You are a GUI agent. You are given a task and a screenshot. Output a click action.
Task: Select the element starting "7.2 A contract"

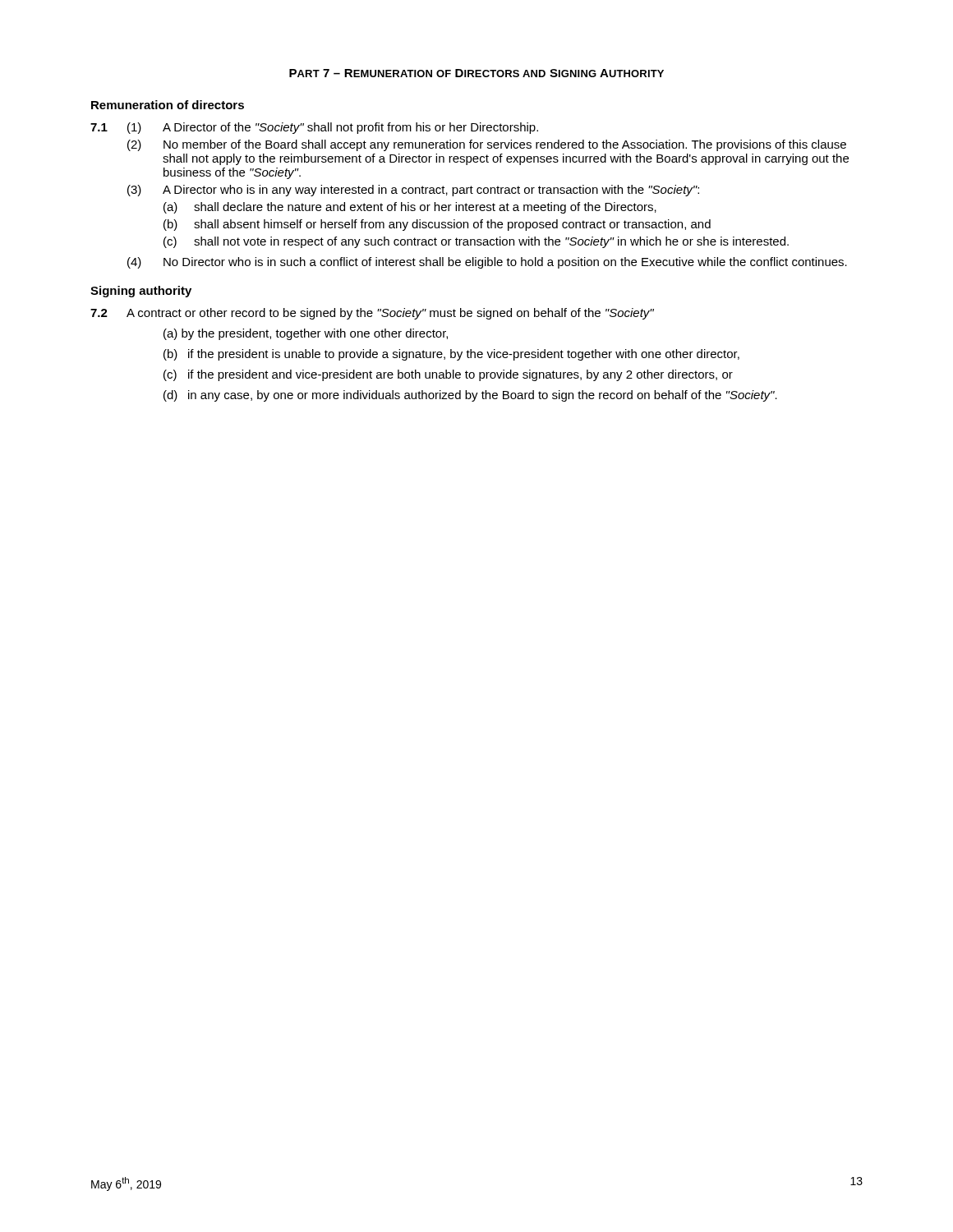pyautogui.click(x=476, y=312)
